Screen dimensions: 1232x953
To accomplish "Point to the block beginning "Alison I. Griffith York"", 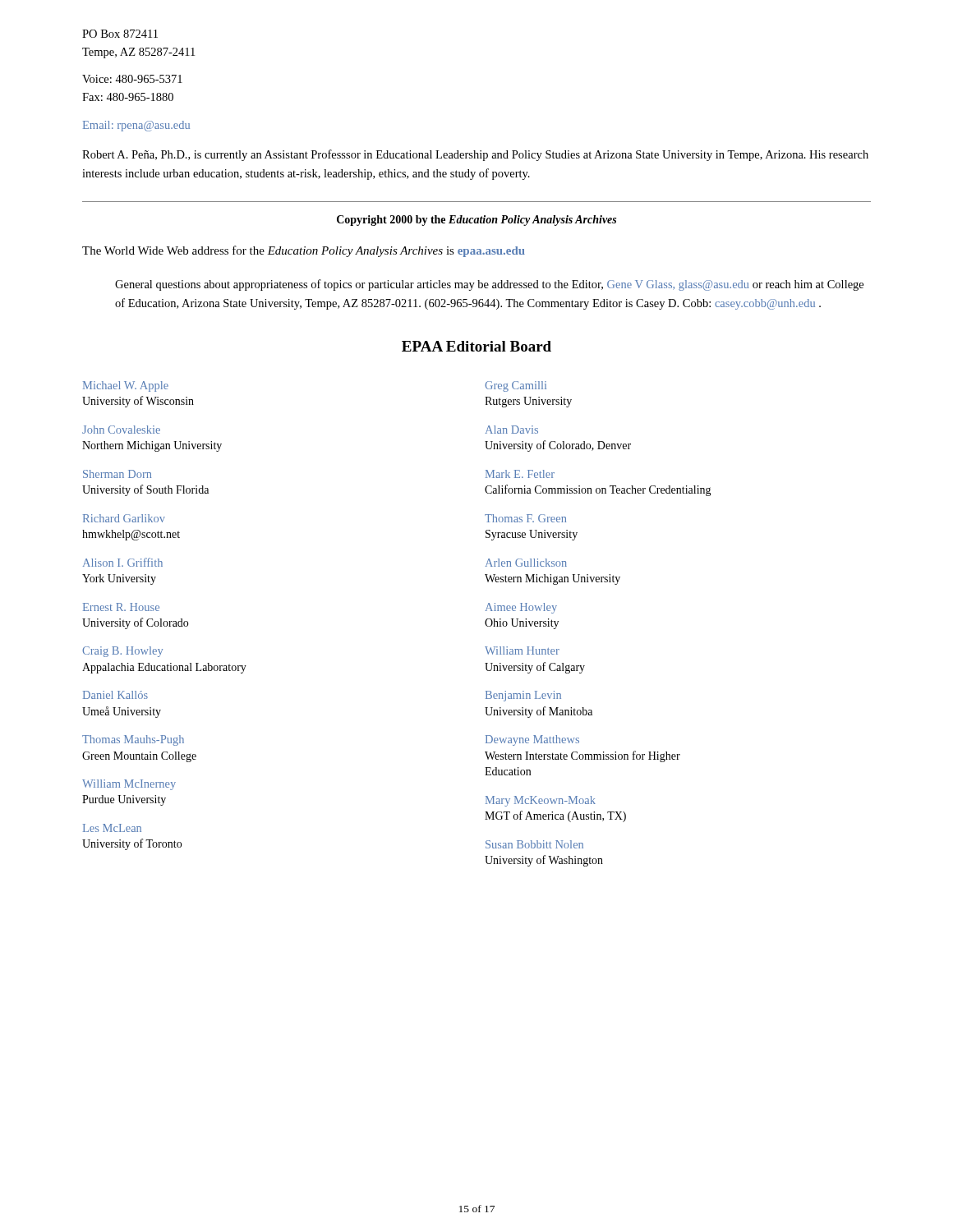I will click(123, 562).
